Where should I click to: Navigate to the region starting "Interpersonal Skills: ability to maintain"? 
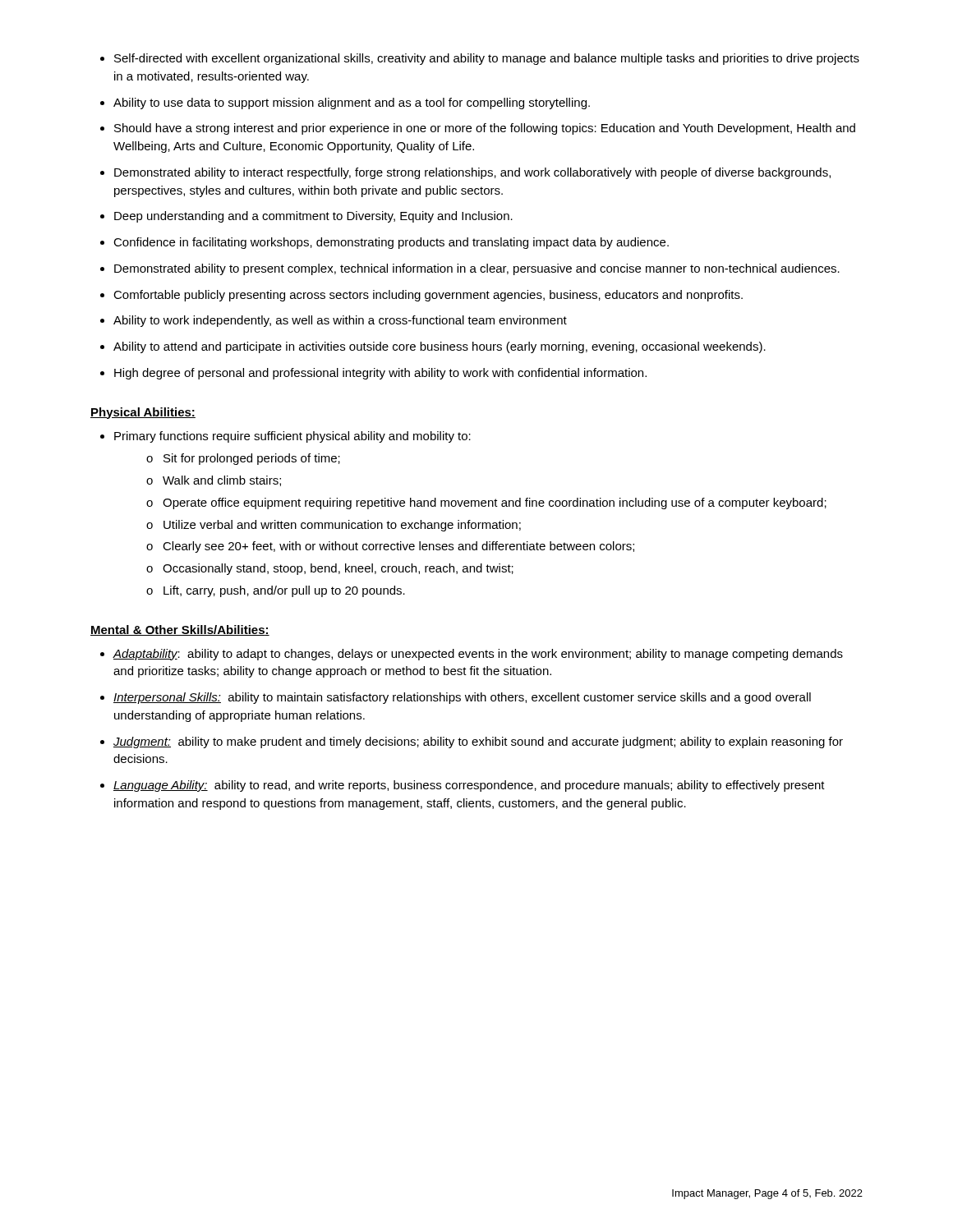pyautogui.click(x=476, y=706)
